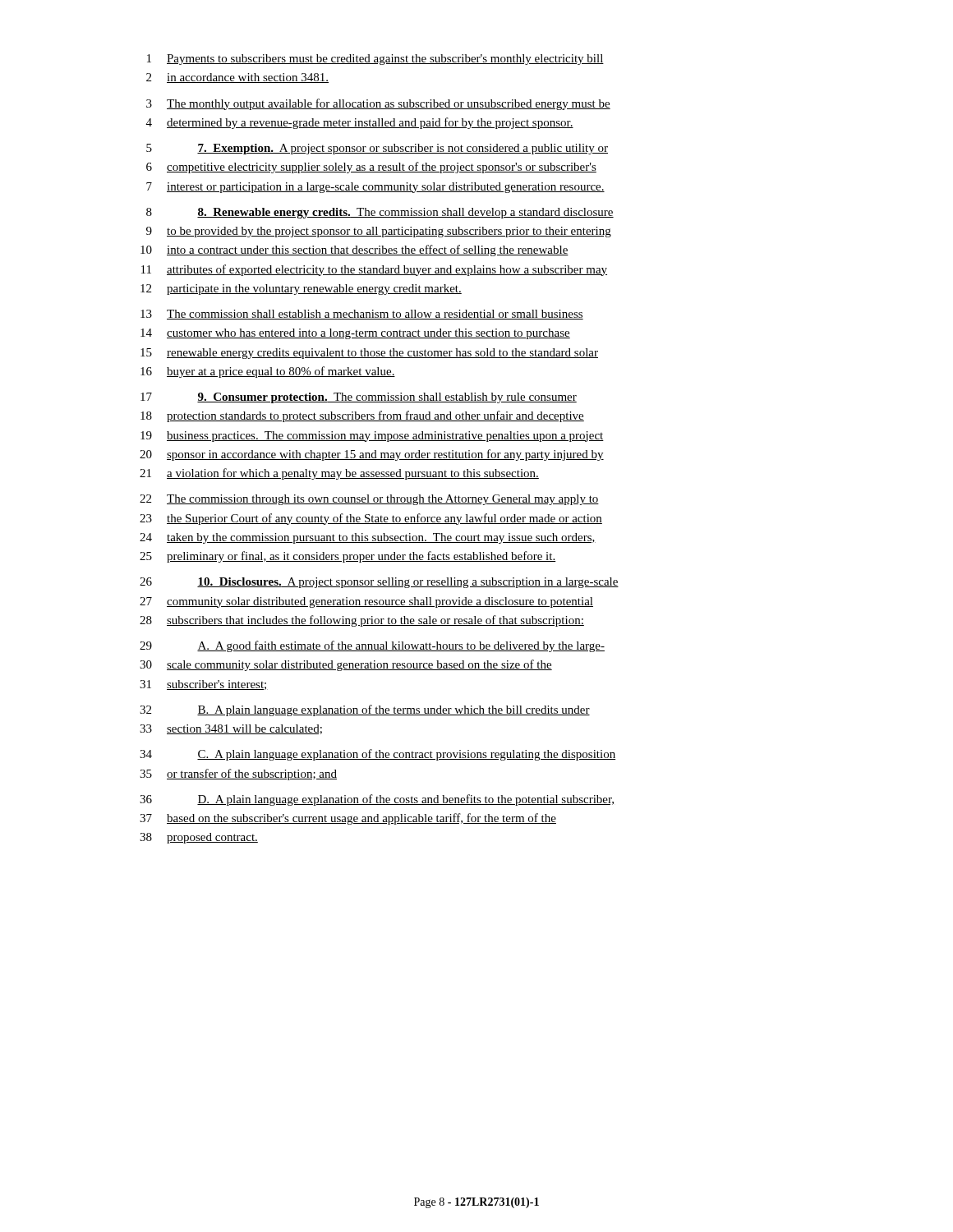Image resolution: width=953 pixels, height=1232 pixels.
Task: Select the list item that reads "22 23 24 25 The commission"
Action: 497,528
